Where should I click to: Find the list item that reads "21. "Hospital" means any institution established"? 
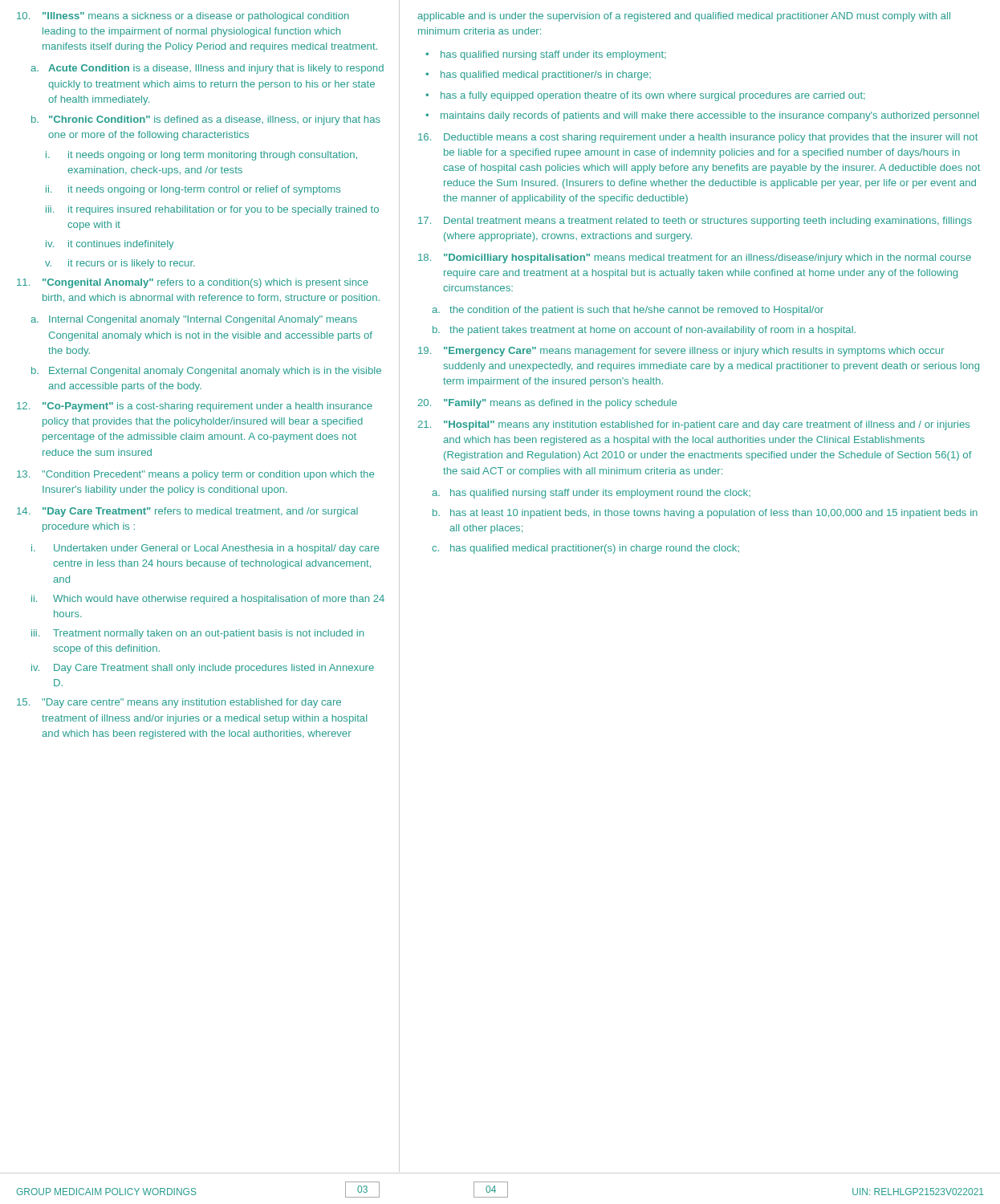pyautogui.click(x=701, y=447)
